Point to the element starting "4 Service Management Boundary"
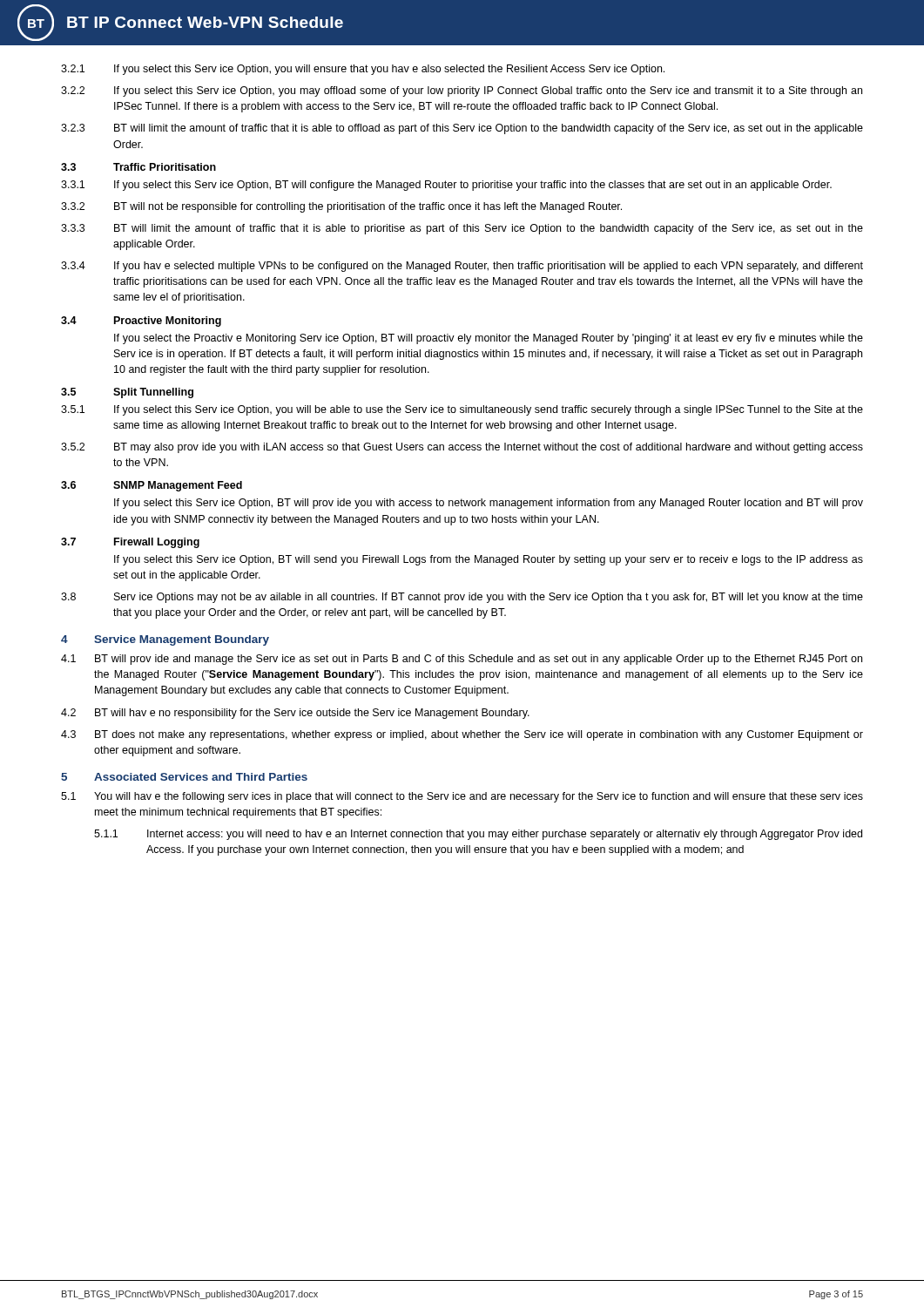Screen dimensions: 1307x924 (x=165, y=639)
